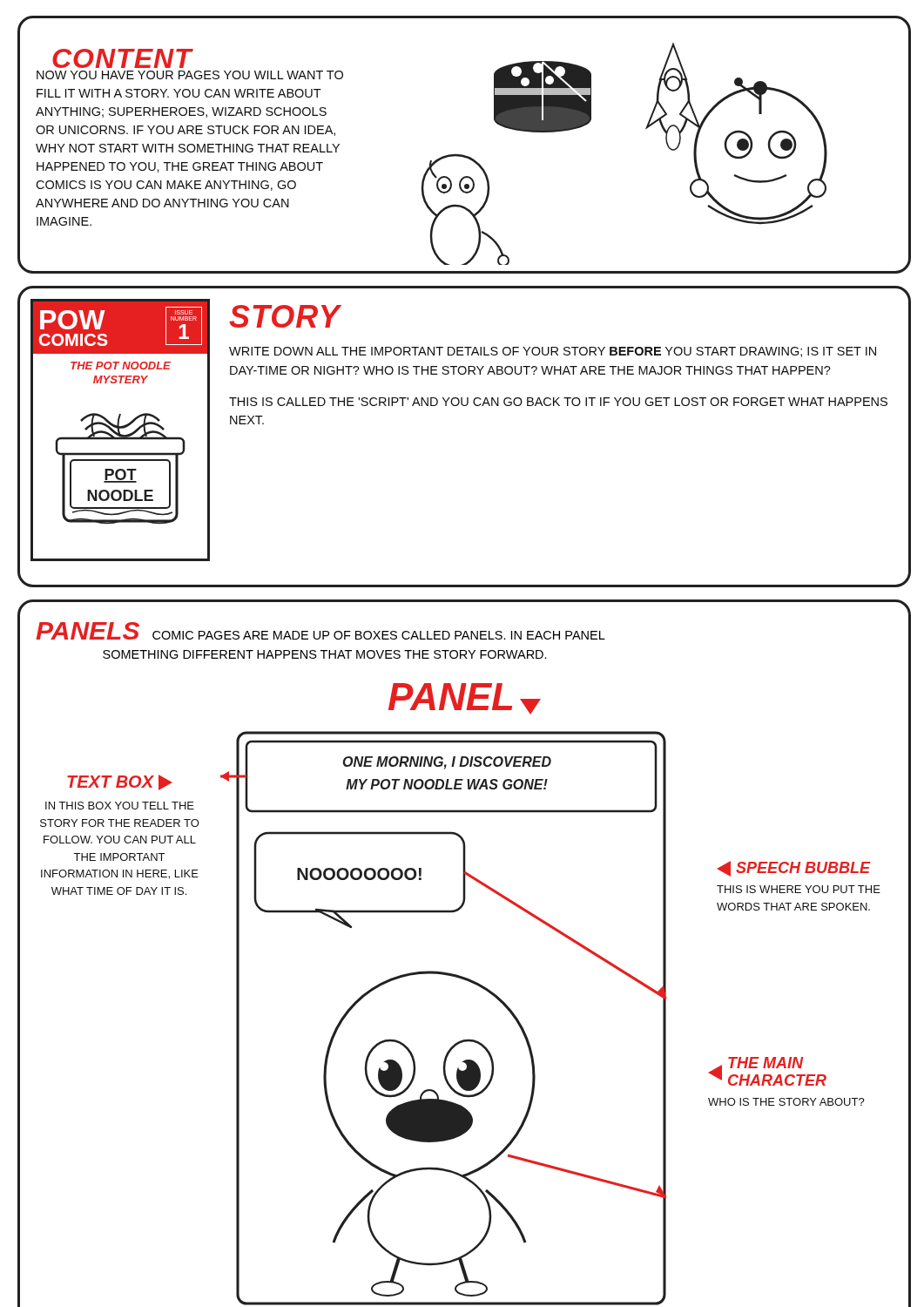The height and width of the screenshot is (1307, 924).
Task: Find the text block with the text "TEXT BOX IN THIS BOX"
Action: pos(119,836)
